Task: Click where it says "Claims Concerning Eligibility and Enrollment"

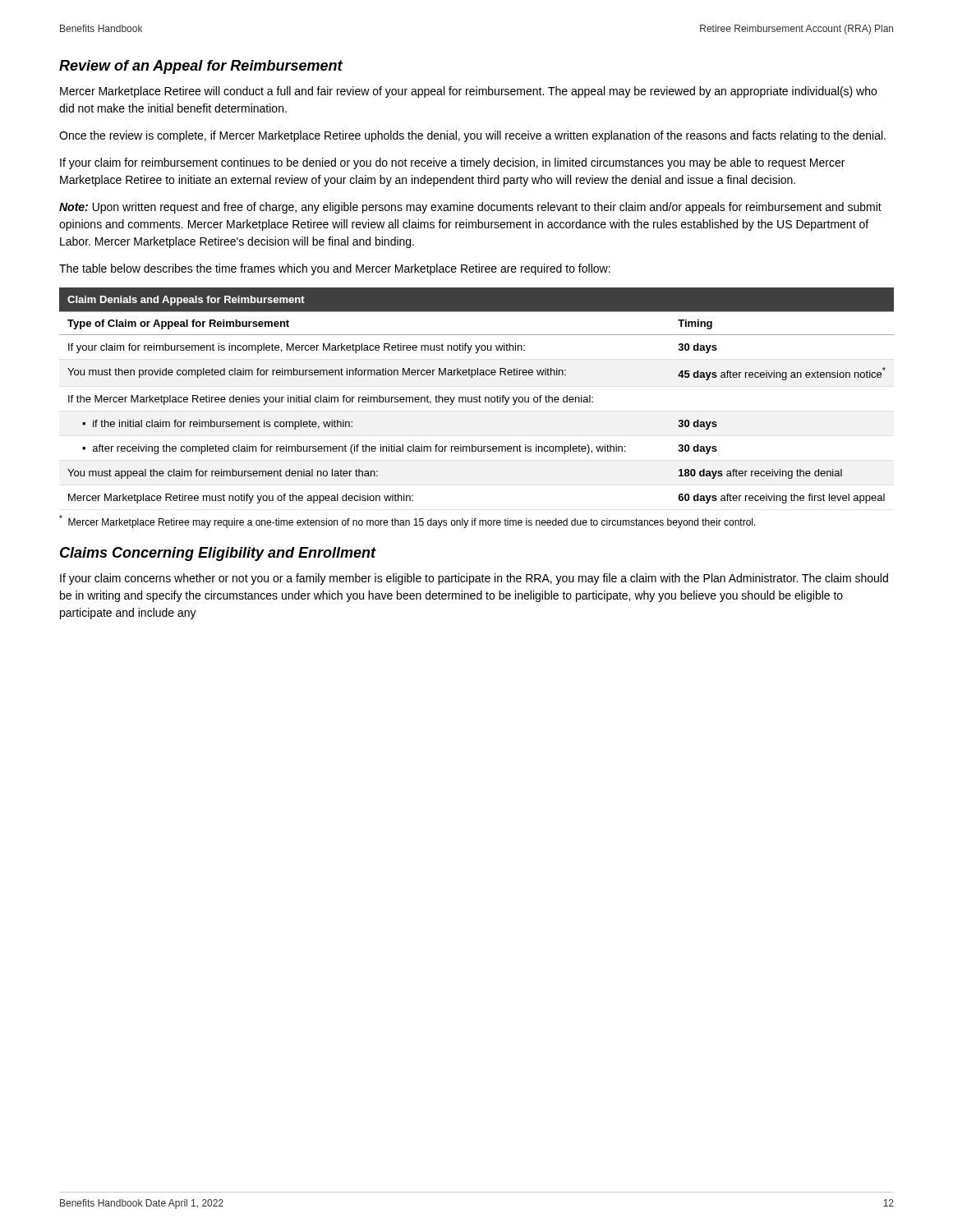Action: (x=217, y=553)
